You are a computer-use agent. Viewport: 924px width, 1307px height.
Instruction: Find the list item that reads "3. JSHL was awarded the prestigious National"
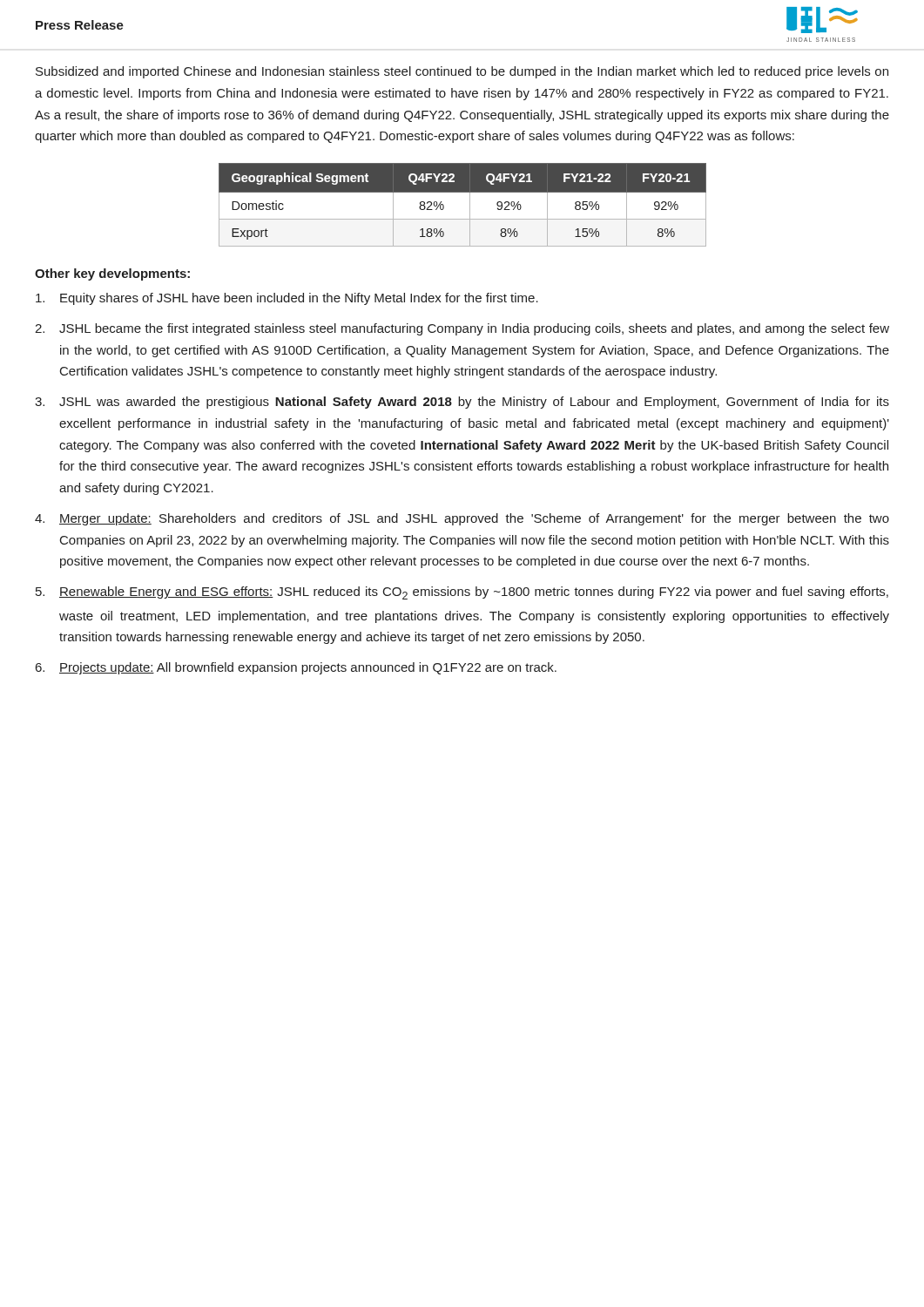click(462, 445)
